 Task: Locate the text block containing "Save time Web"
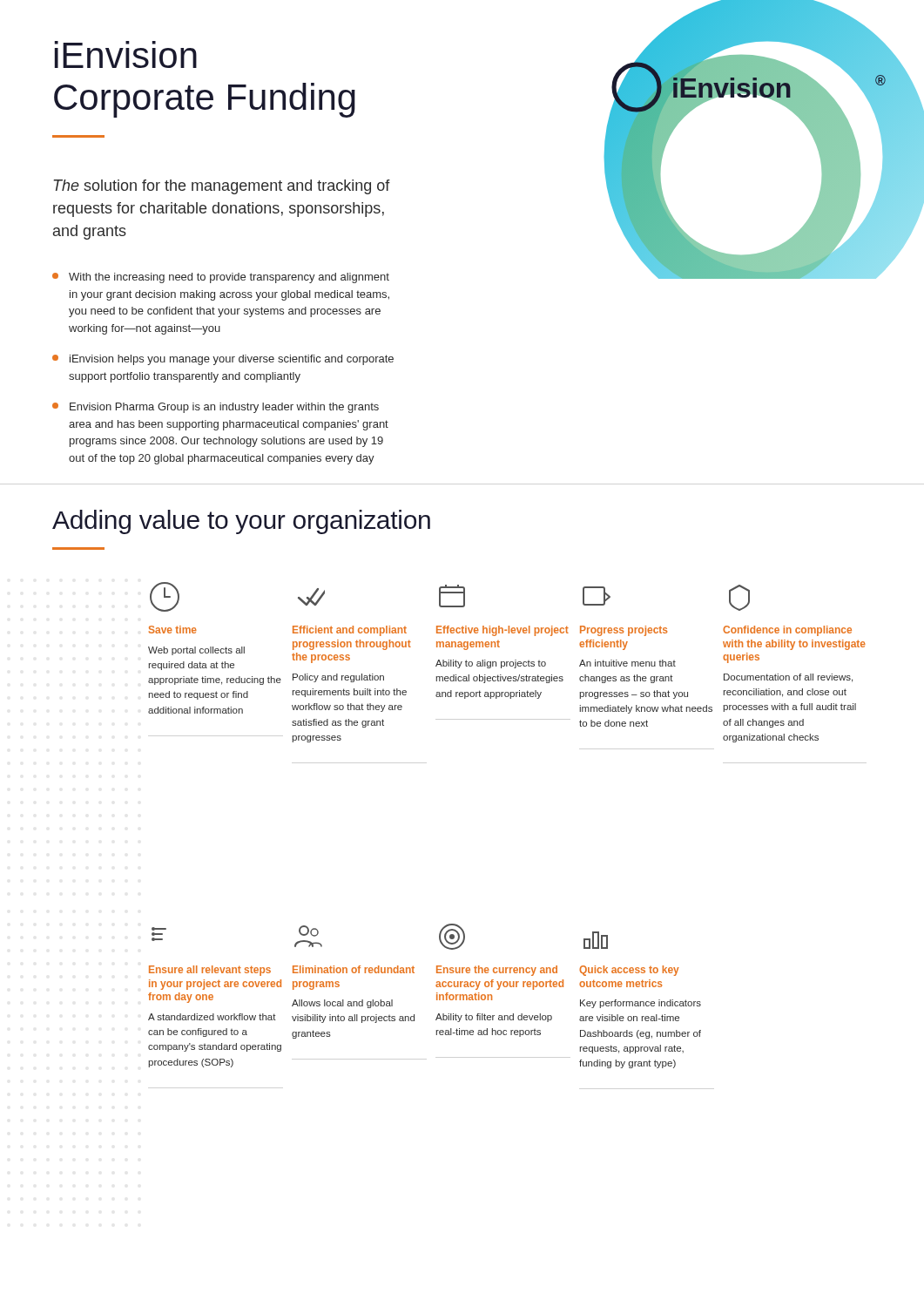coord(216,649)
